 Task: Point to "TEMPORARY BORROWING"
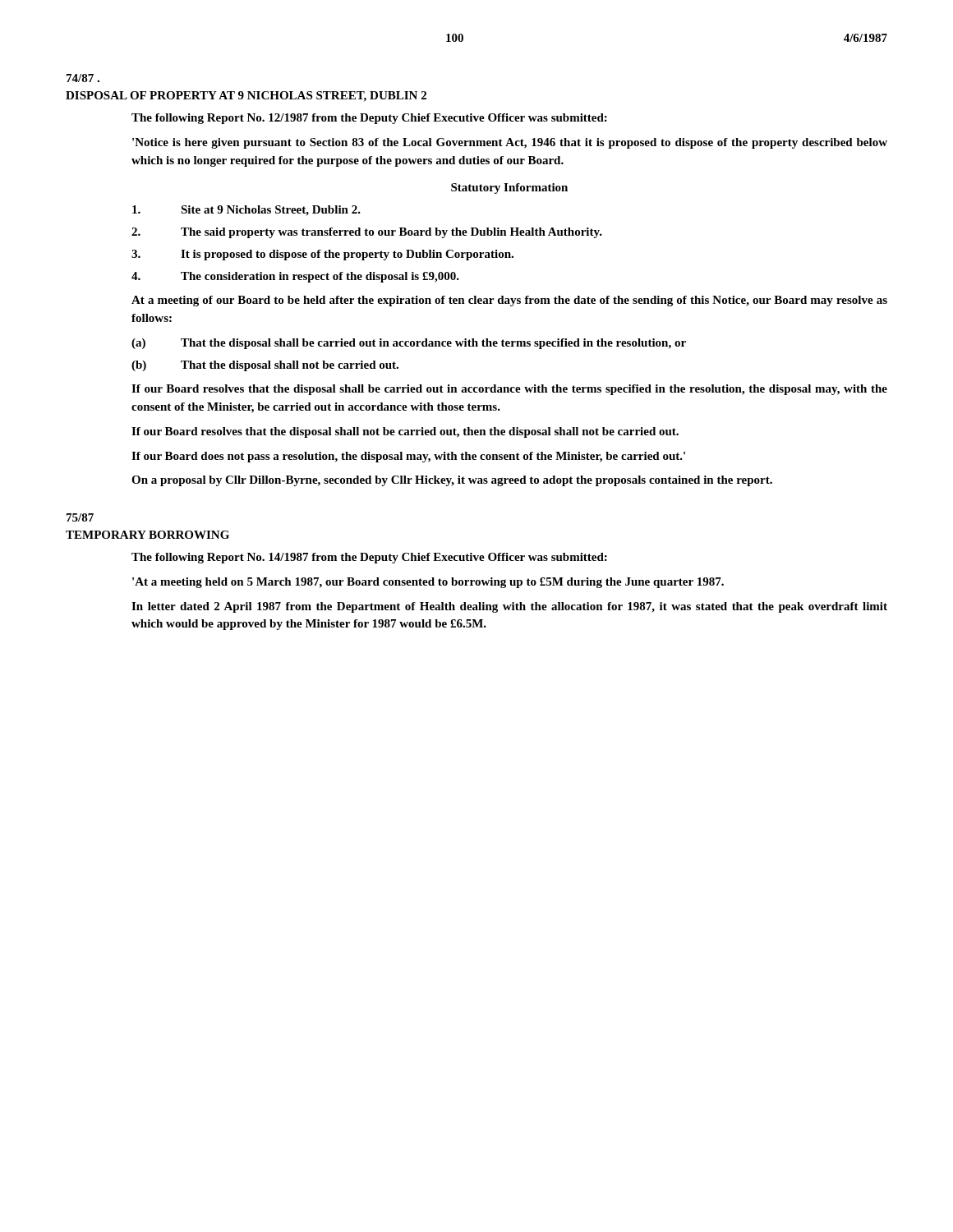148,535
